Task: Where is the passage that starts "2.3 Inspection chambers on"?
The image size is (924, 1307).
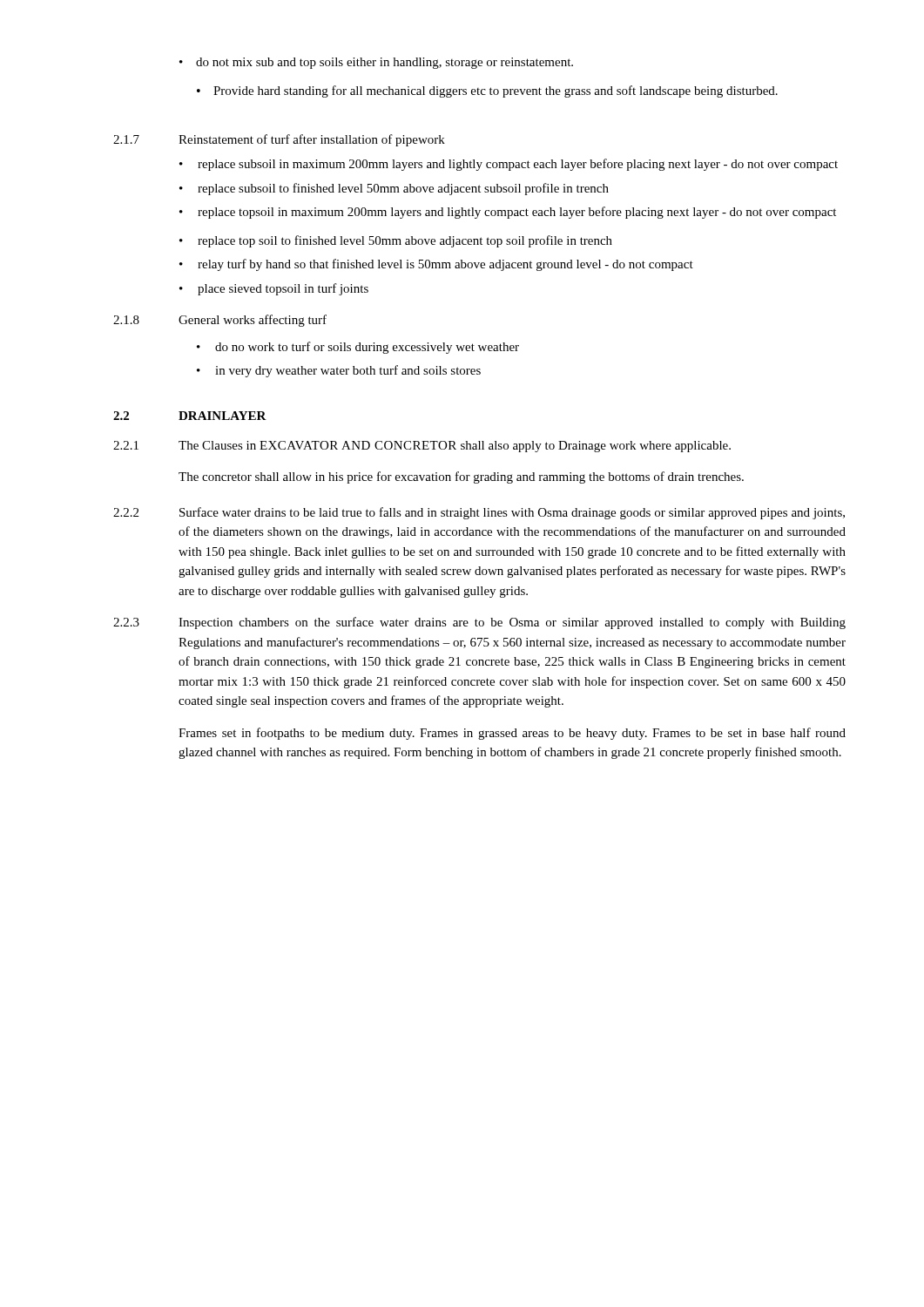Action: click(x=479, y=662)
